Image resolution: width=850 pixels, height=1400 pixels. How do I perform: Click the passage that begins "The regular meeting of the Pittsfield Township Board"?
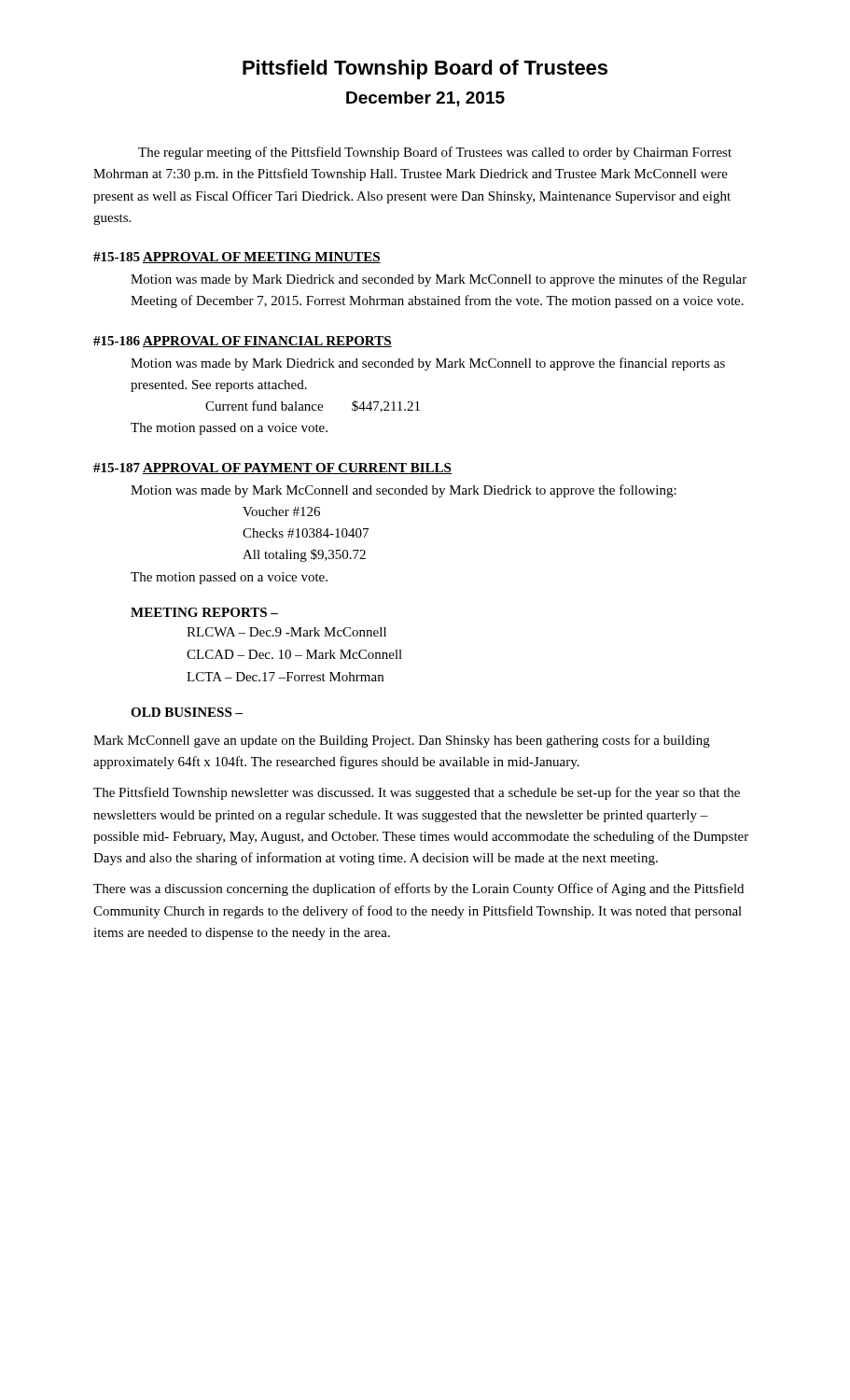[412, 185]
